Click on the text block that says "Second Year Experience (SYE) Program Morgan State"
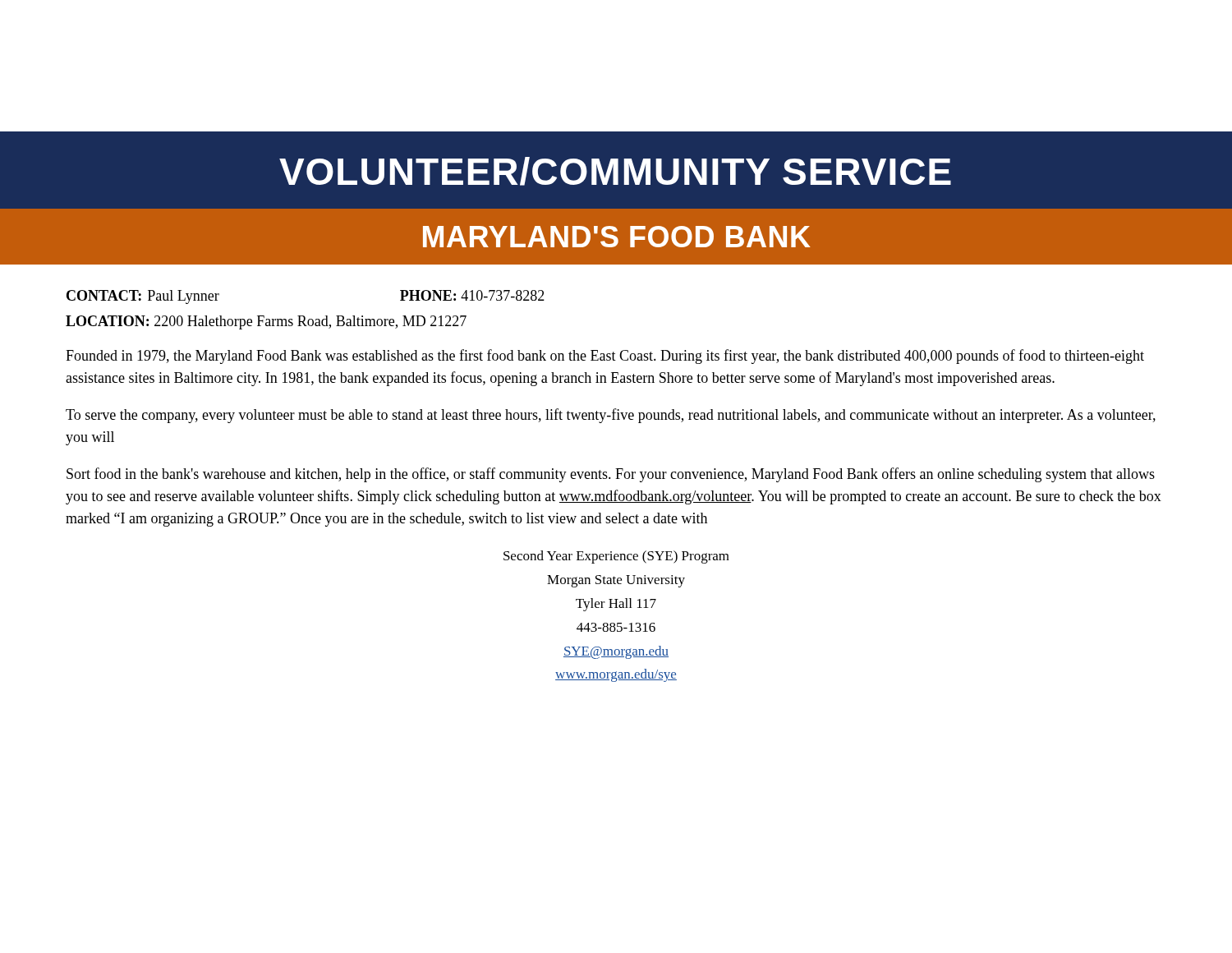This screenshot has width=1232, height=953. 616,615
